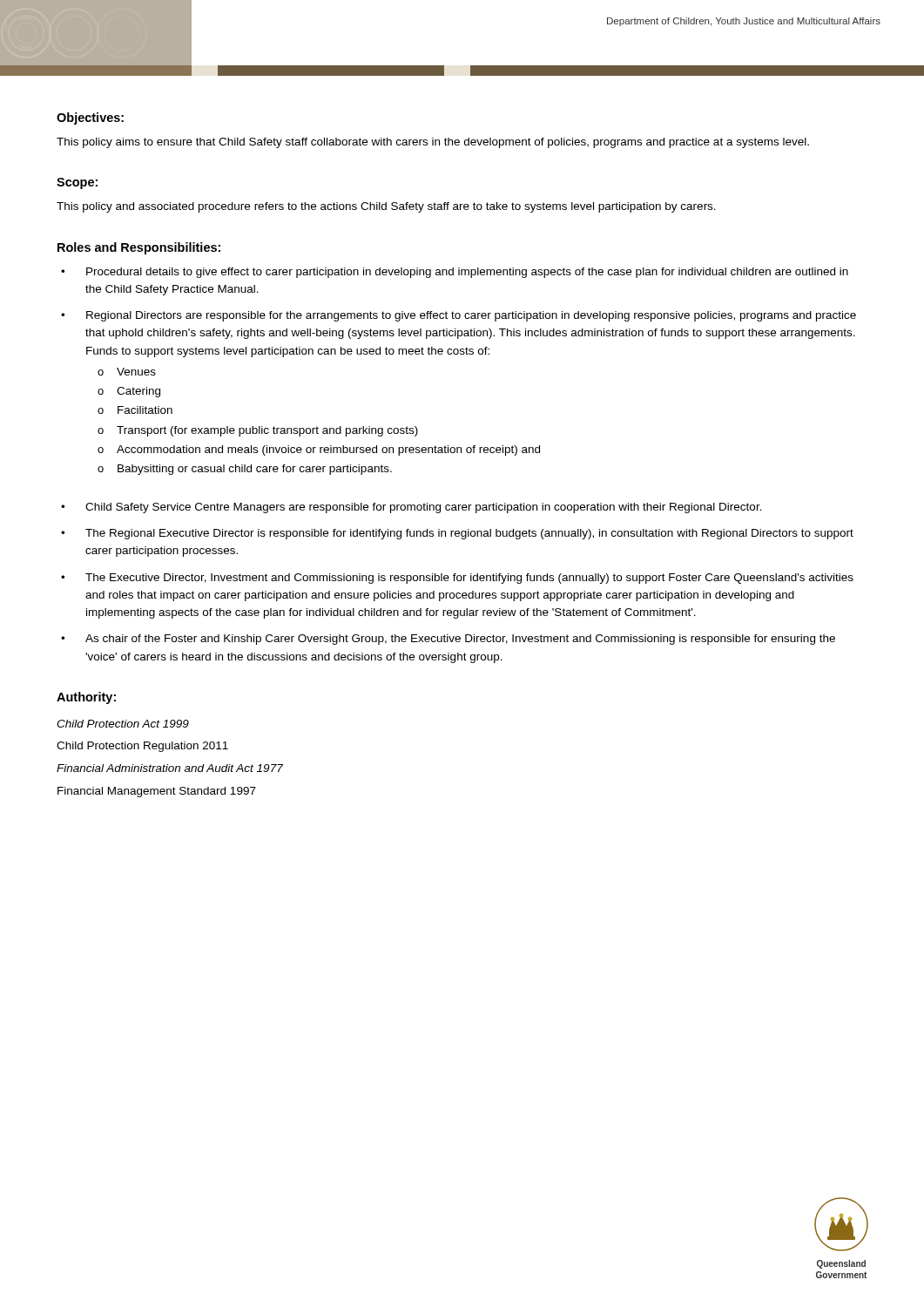The height and width of the screenshot is (1307, 924).
Task: Click on the region starting "• As chair"
Action: point(462,648)
